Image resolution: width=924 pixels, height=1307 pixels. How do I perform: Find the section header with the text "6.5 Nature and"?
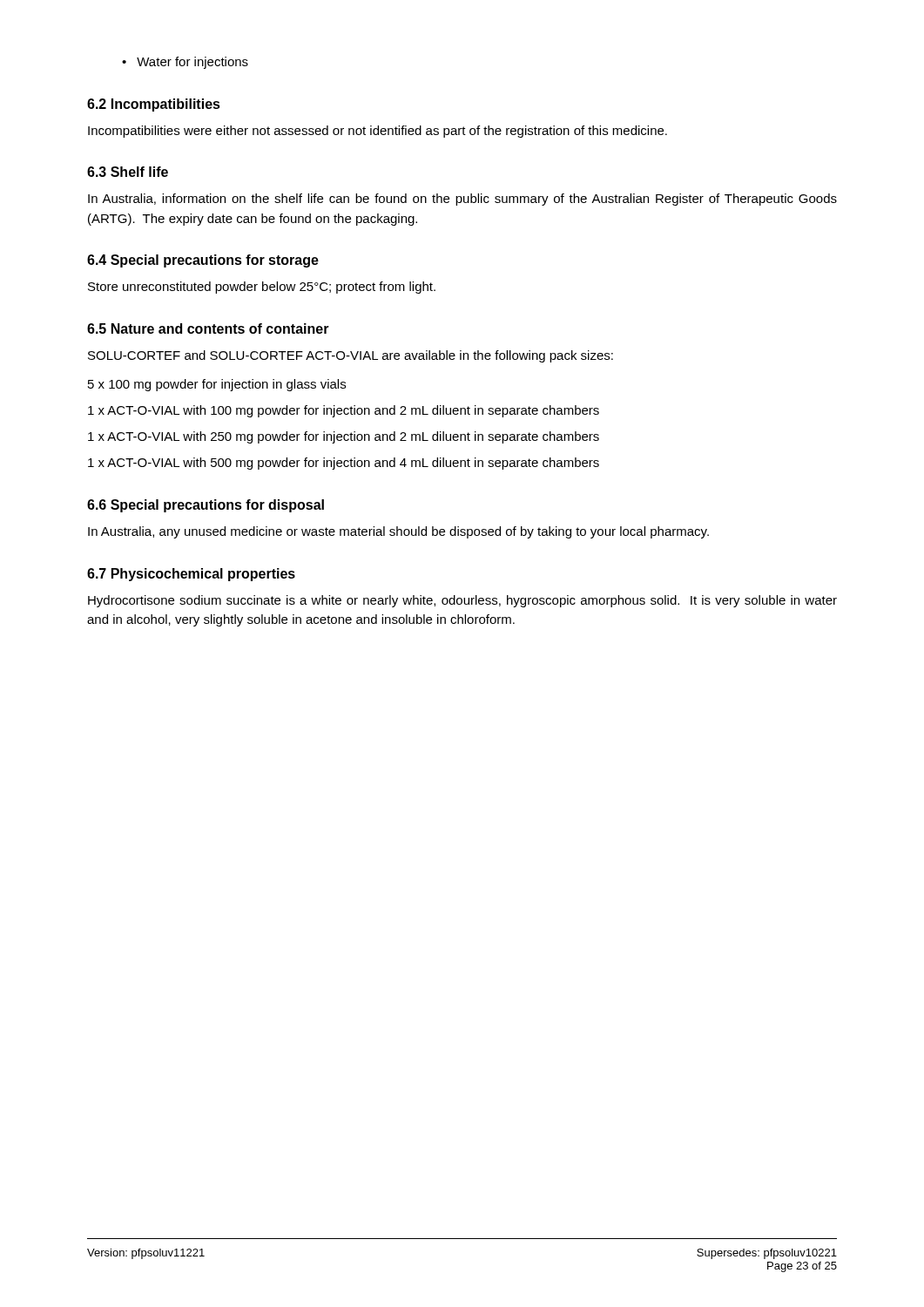pos(208,329)
